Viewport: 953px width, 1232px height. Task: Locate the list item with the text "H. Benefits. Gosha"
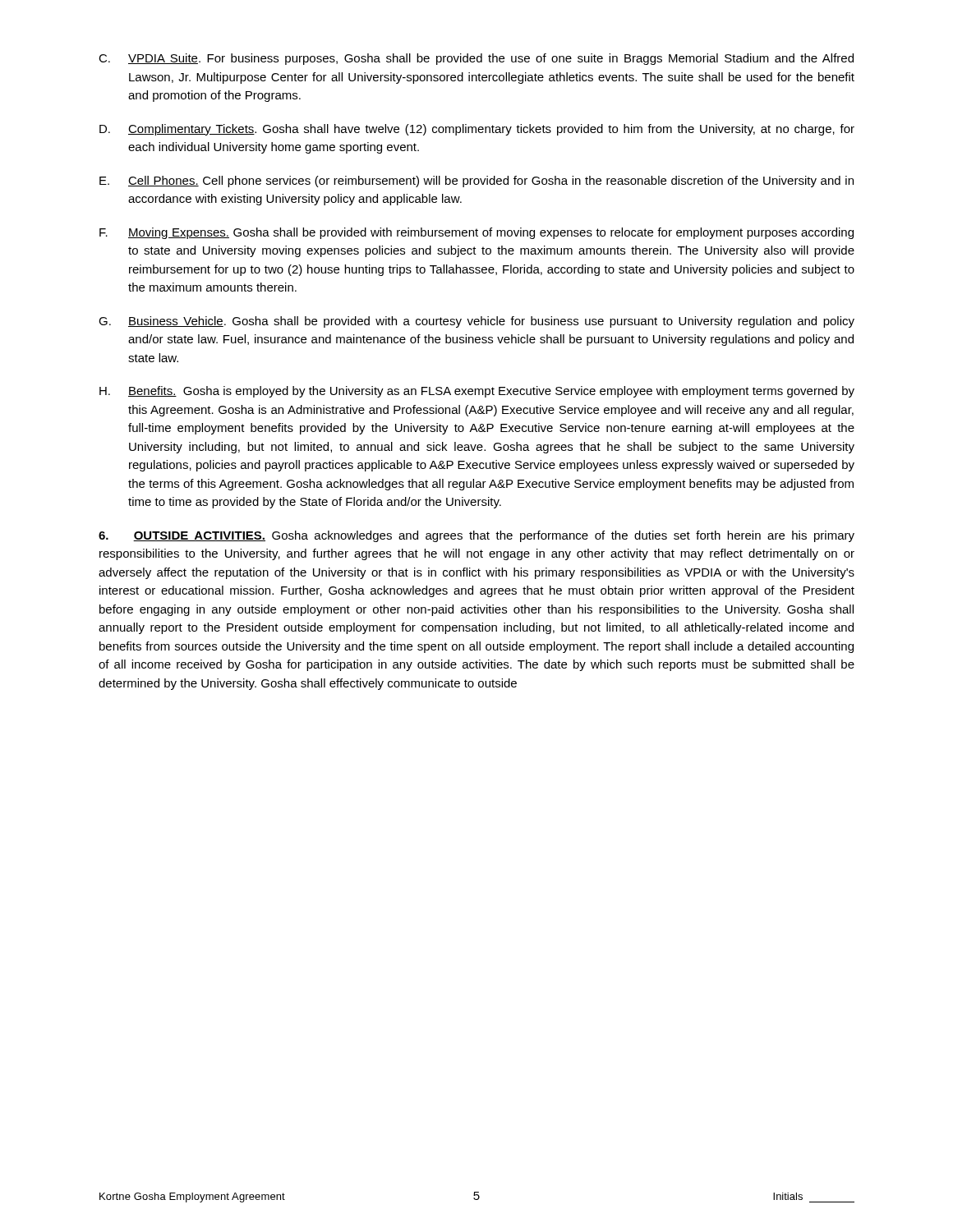476,447
